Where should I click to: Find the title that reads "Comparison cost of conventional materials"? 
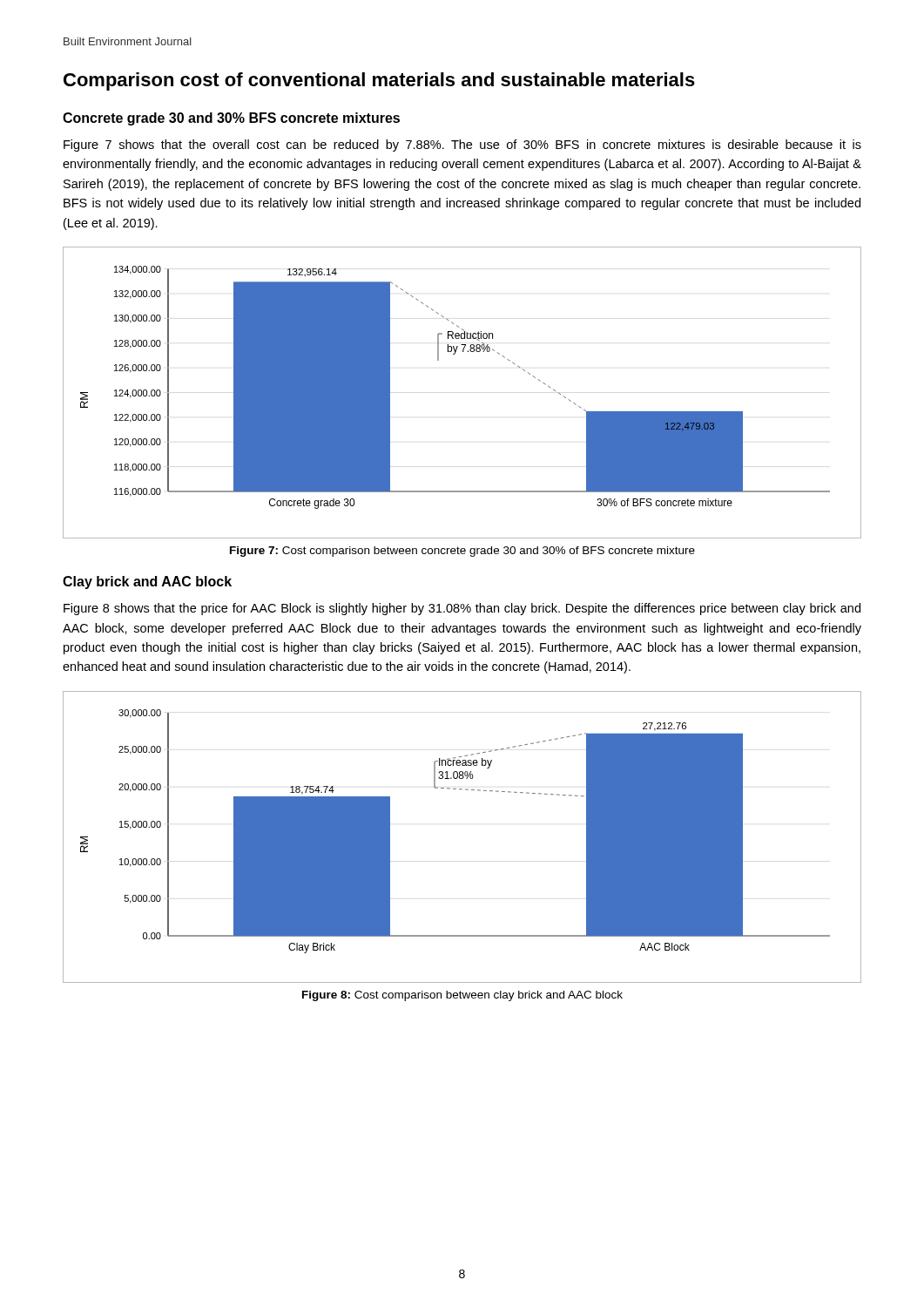click(x=379, y=80)
